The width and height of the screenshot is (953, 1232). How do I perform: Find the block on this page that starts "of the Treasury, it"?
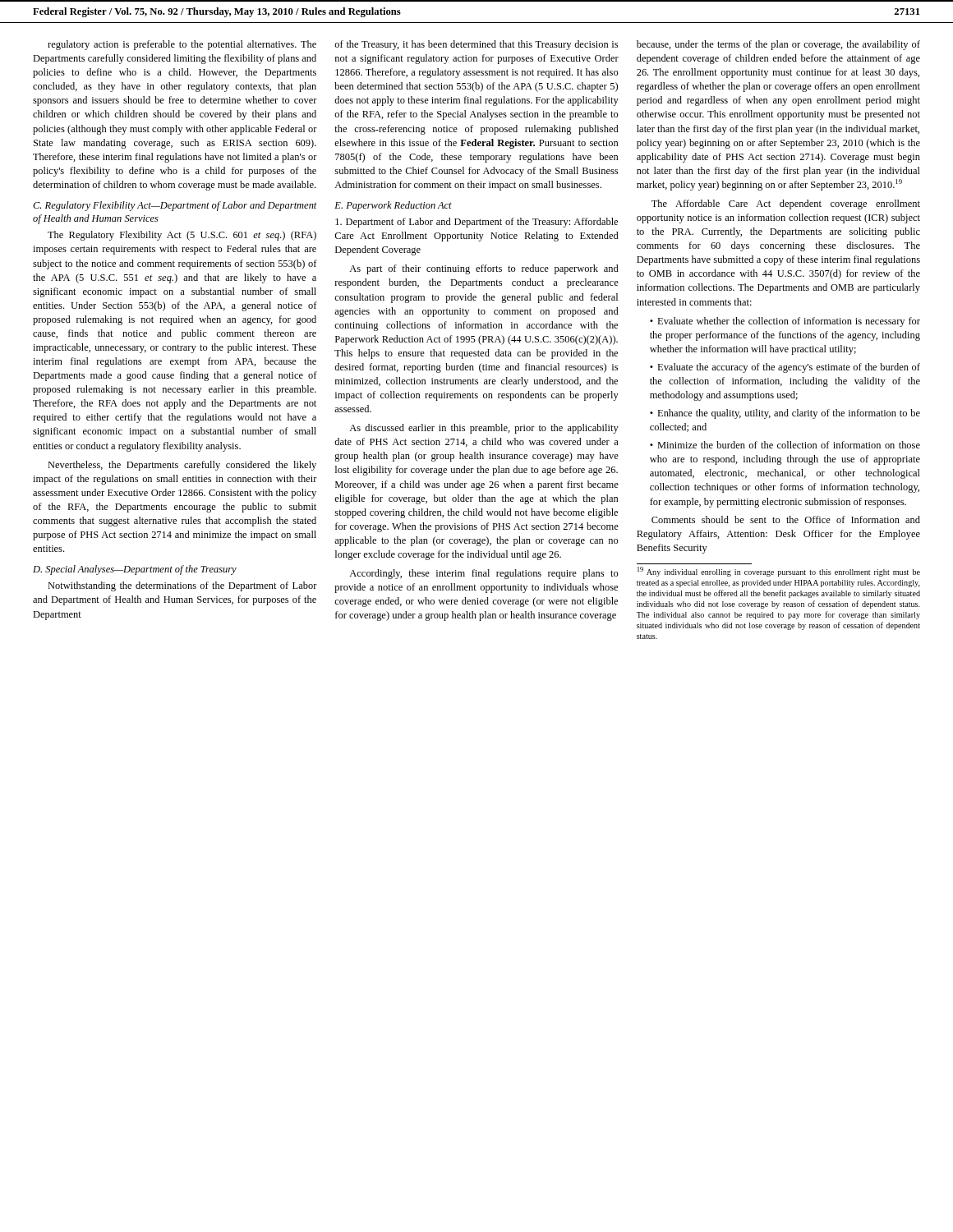tap(476, 115)
